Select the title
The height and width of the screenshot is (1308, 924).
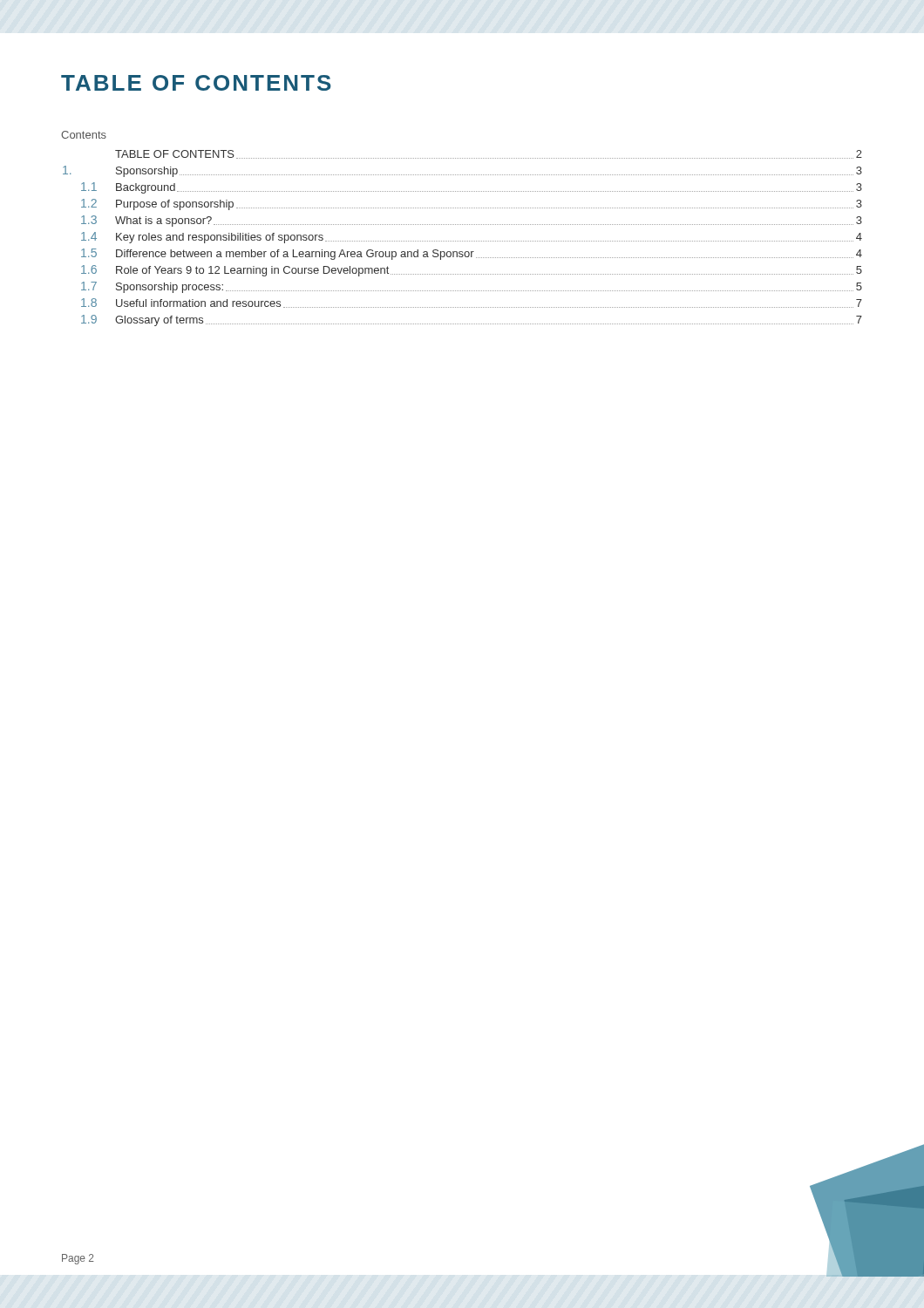tap(197, 83)
